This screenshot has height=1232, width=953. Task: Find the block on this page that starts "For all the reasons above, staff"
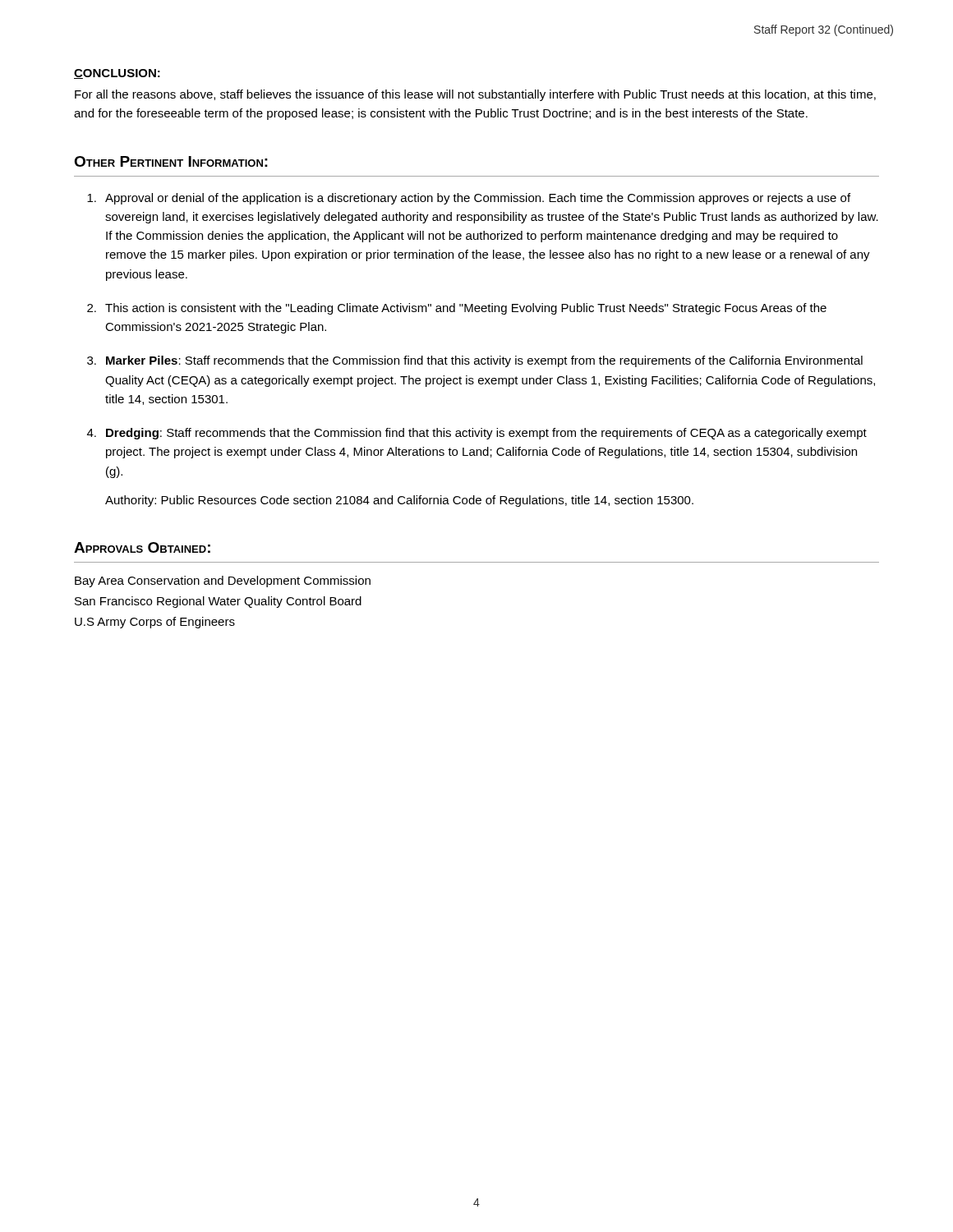475,104
